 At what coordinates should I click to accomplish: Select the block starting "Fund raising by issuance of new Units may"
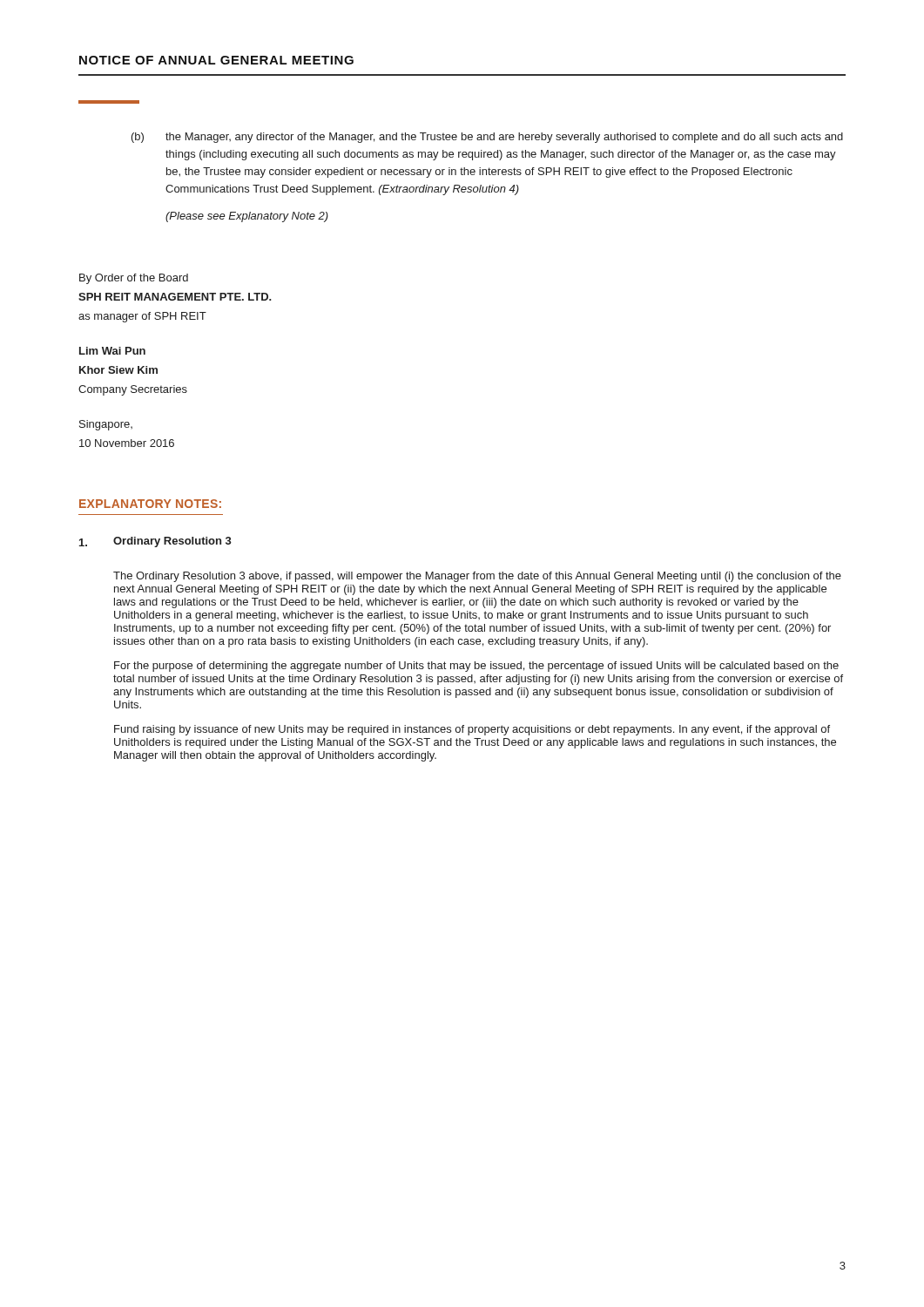pos(479,742)
